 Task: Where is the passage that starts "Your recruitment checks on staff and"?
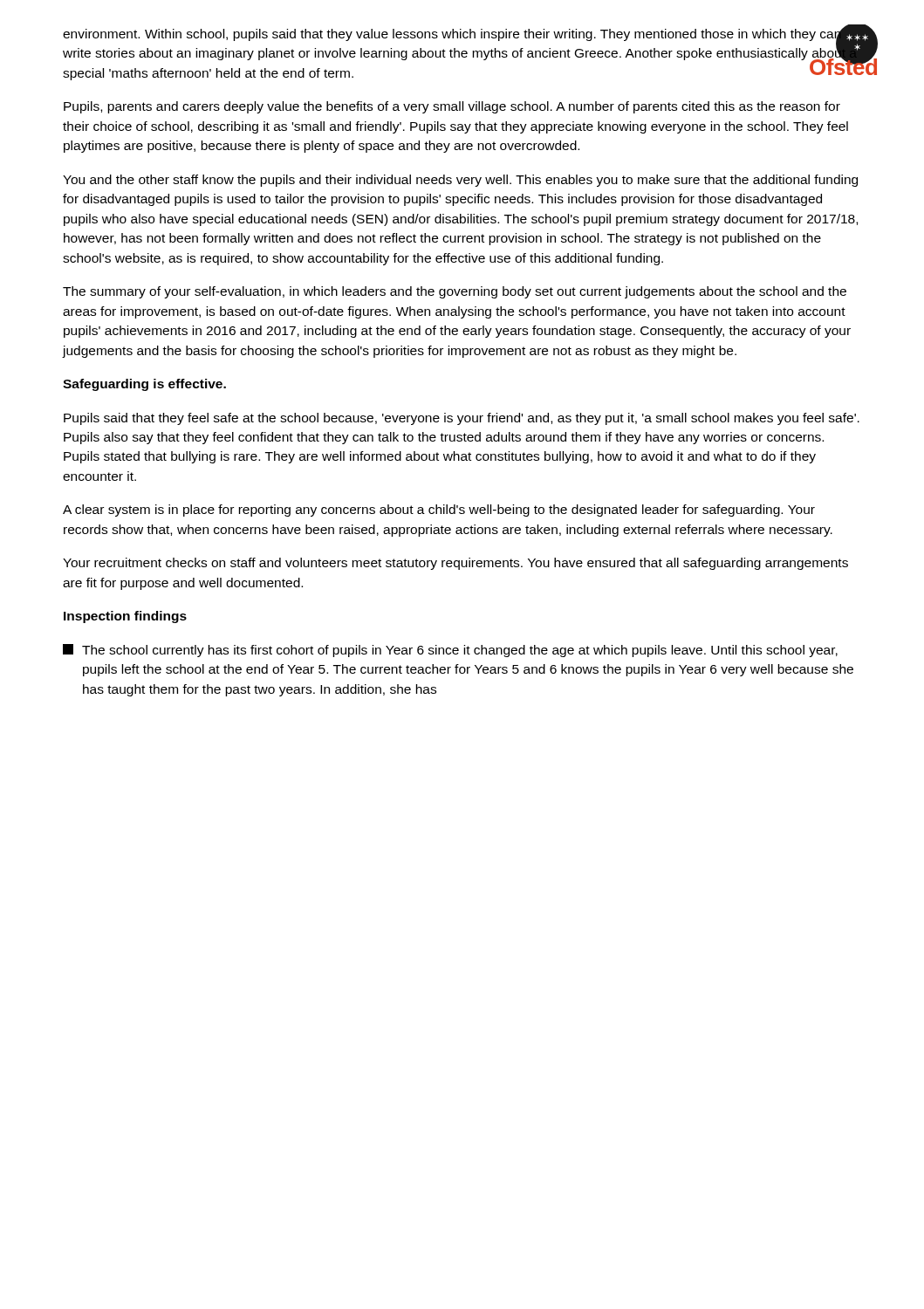pos(462,573)
